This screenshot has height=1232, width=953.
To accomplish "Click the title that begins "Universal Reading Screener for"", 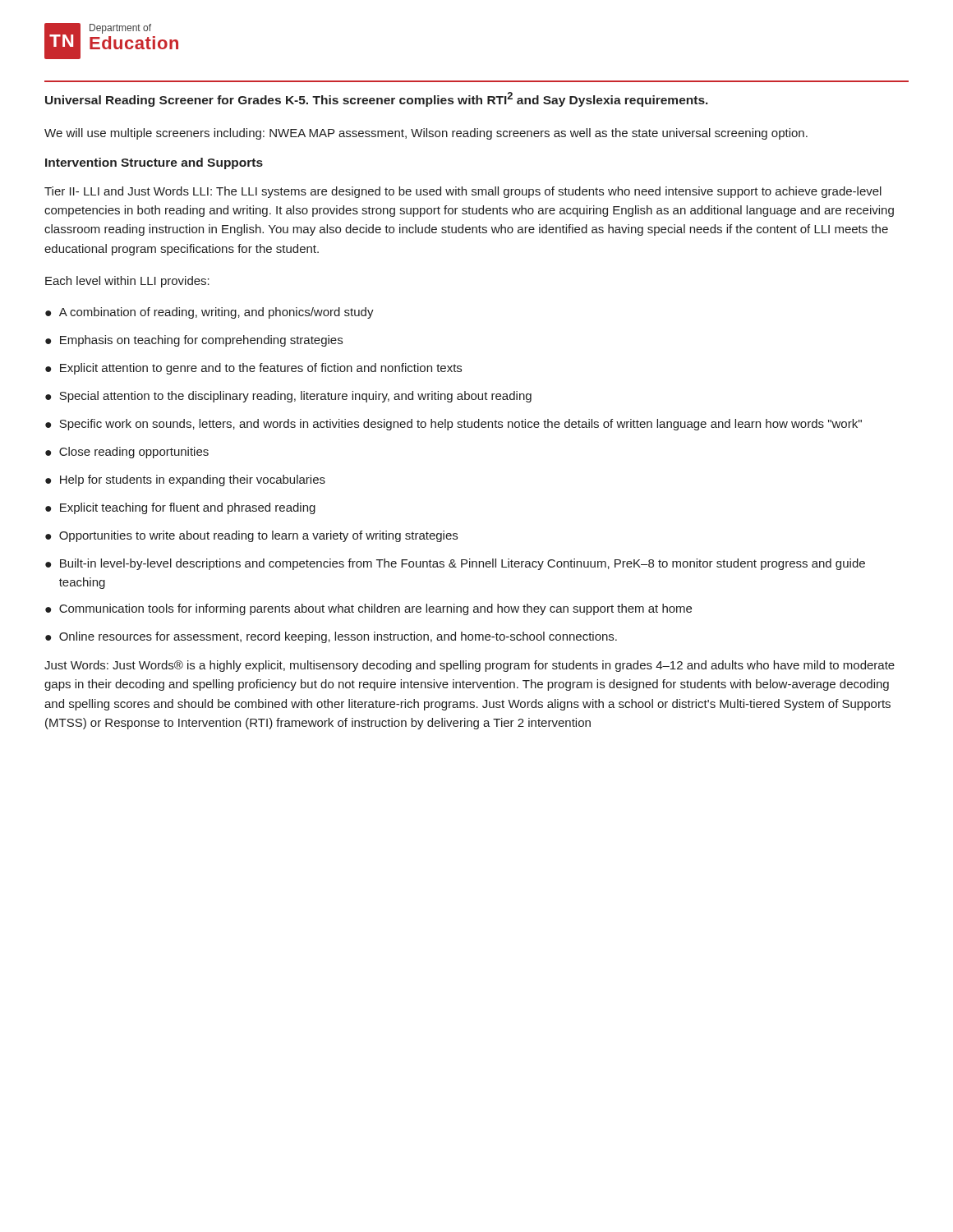I will [x=476, y=99].
